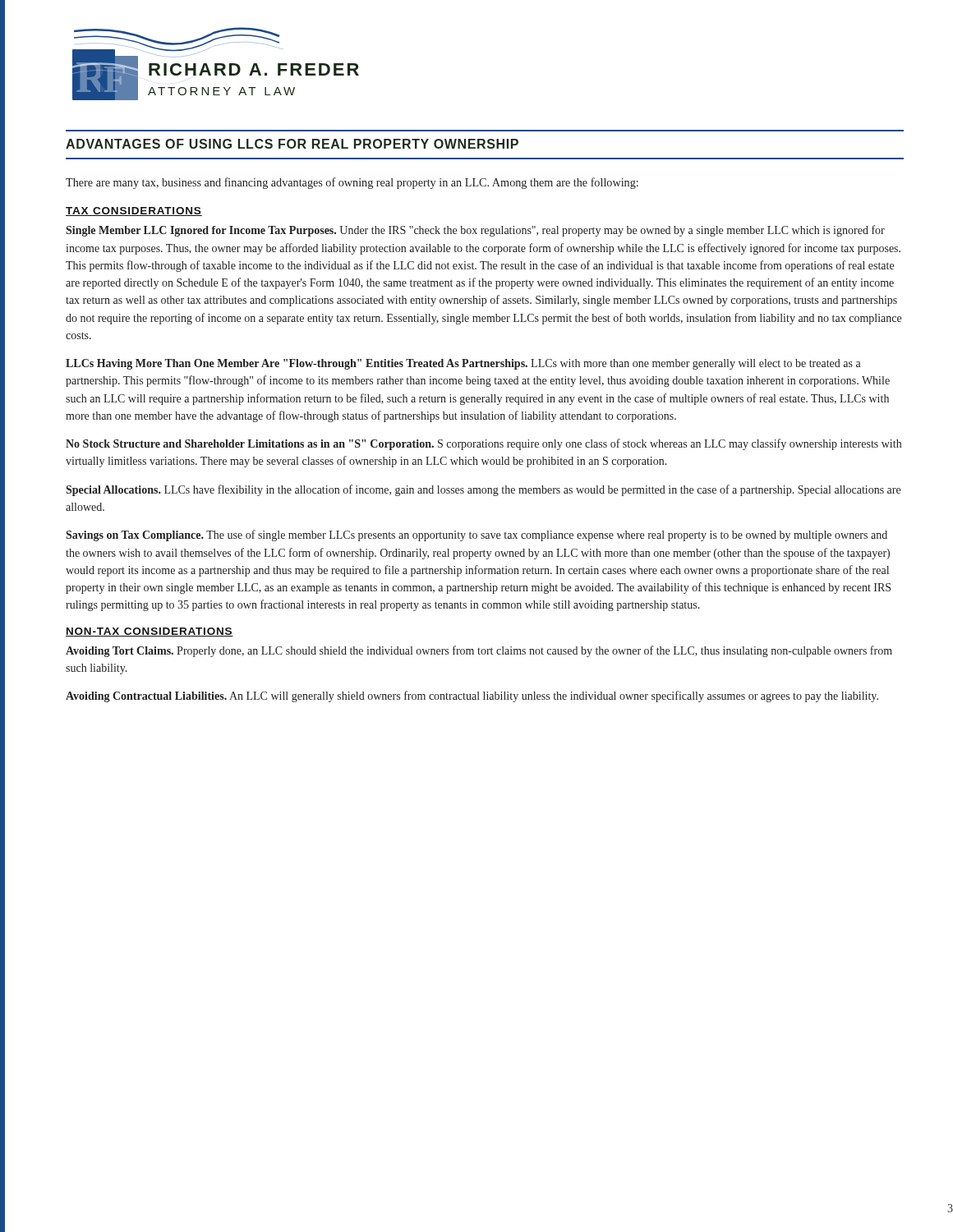Find the region starting "Single Member LLC Ignored for Income Tax Purposes."

484,283
